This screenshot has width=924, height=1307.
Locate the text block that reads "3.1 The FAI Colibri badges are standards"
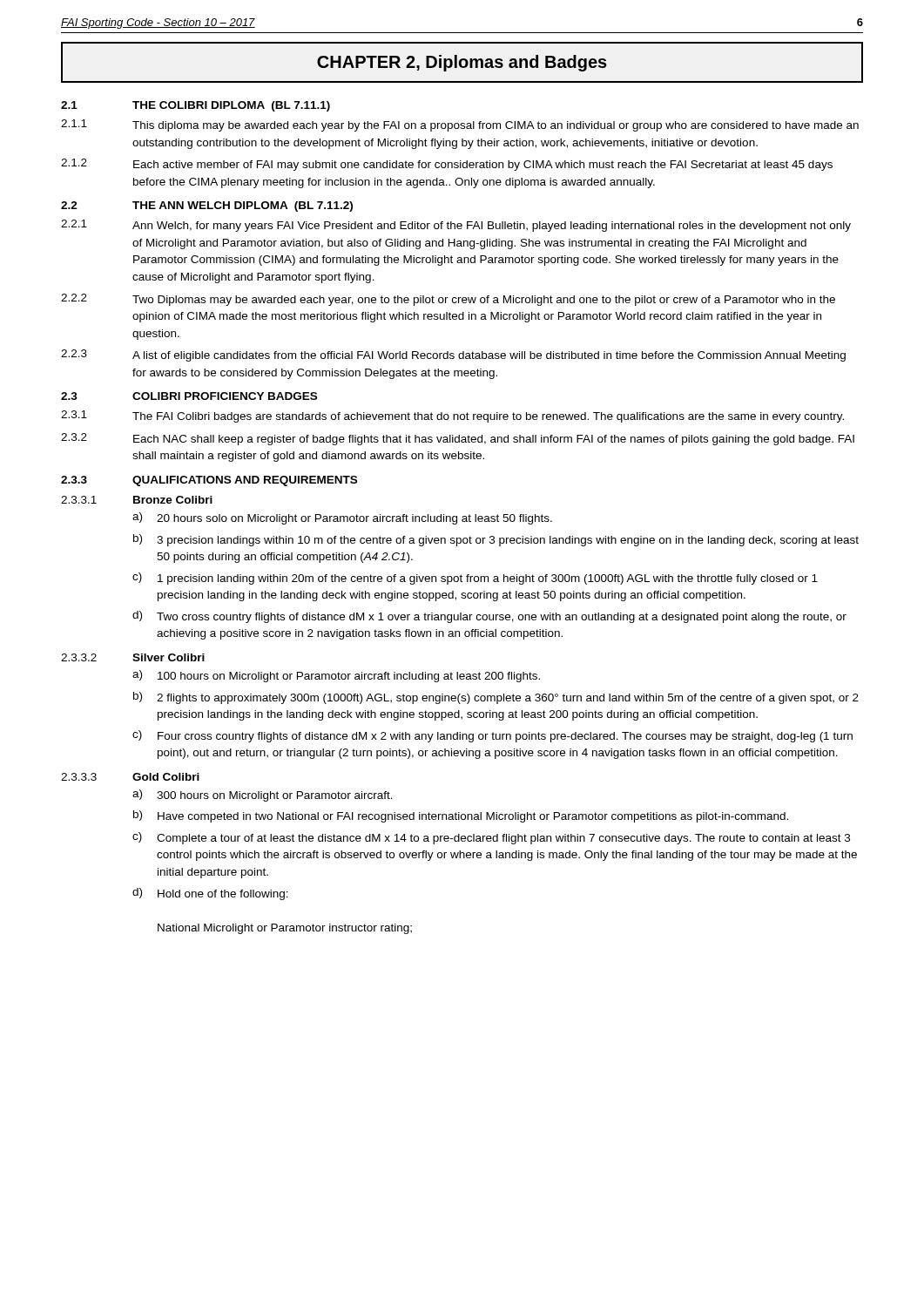tap(453, 417)
